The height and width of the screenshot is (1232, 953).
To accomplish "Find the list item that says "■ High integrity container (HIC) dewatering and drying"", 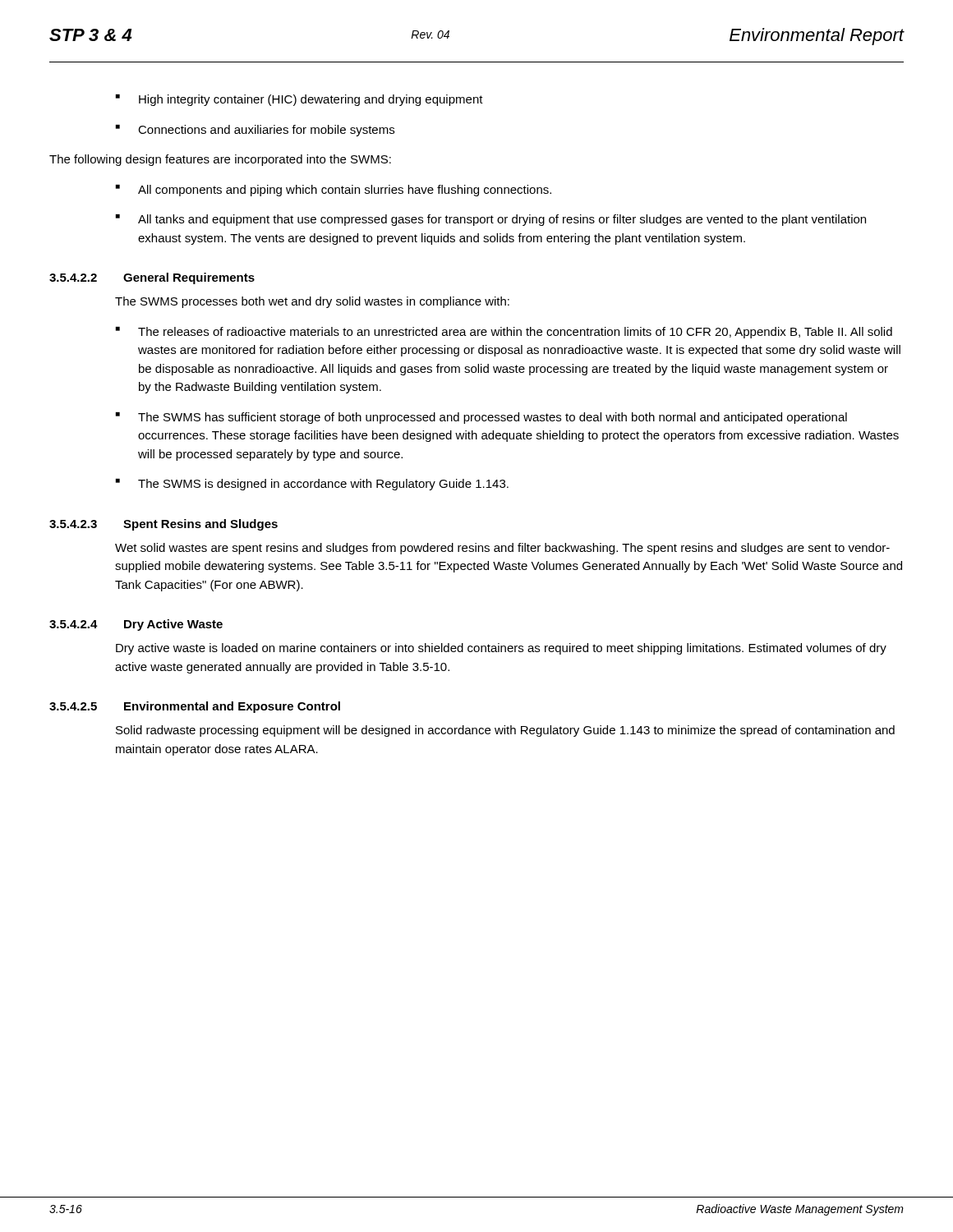I will (299, 100).
